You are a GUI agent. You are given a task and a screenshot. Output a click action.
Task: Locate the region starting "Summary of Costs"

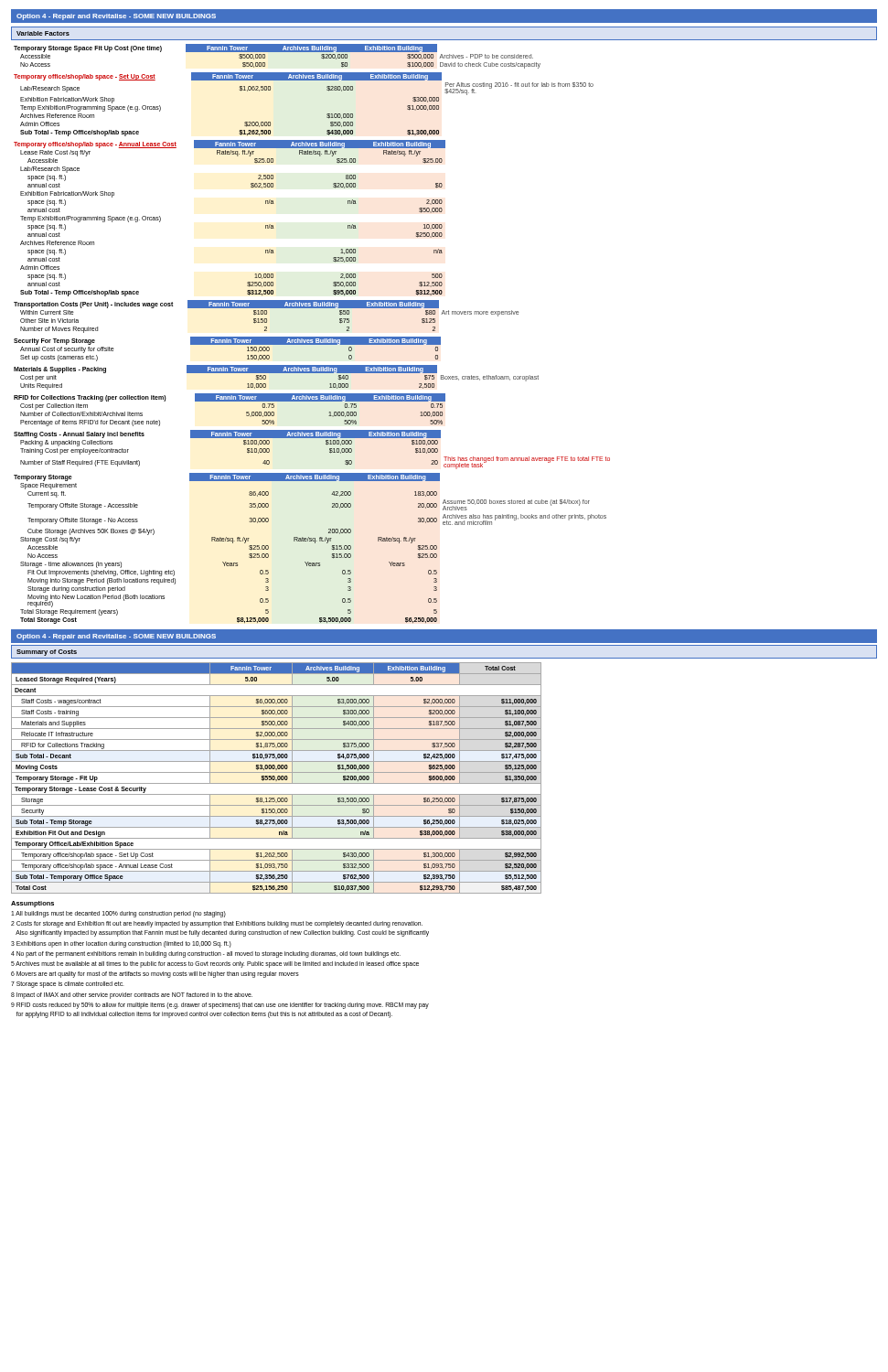point(47,652)
